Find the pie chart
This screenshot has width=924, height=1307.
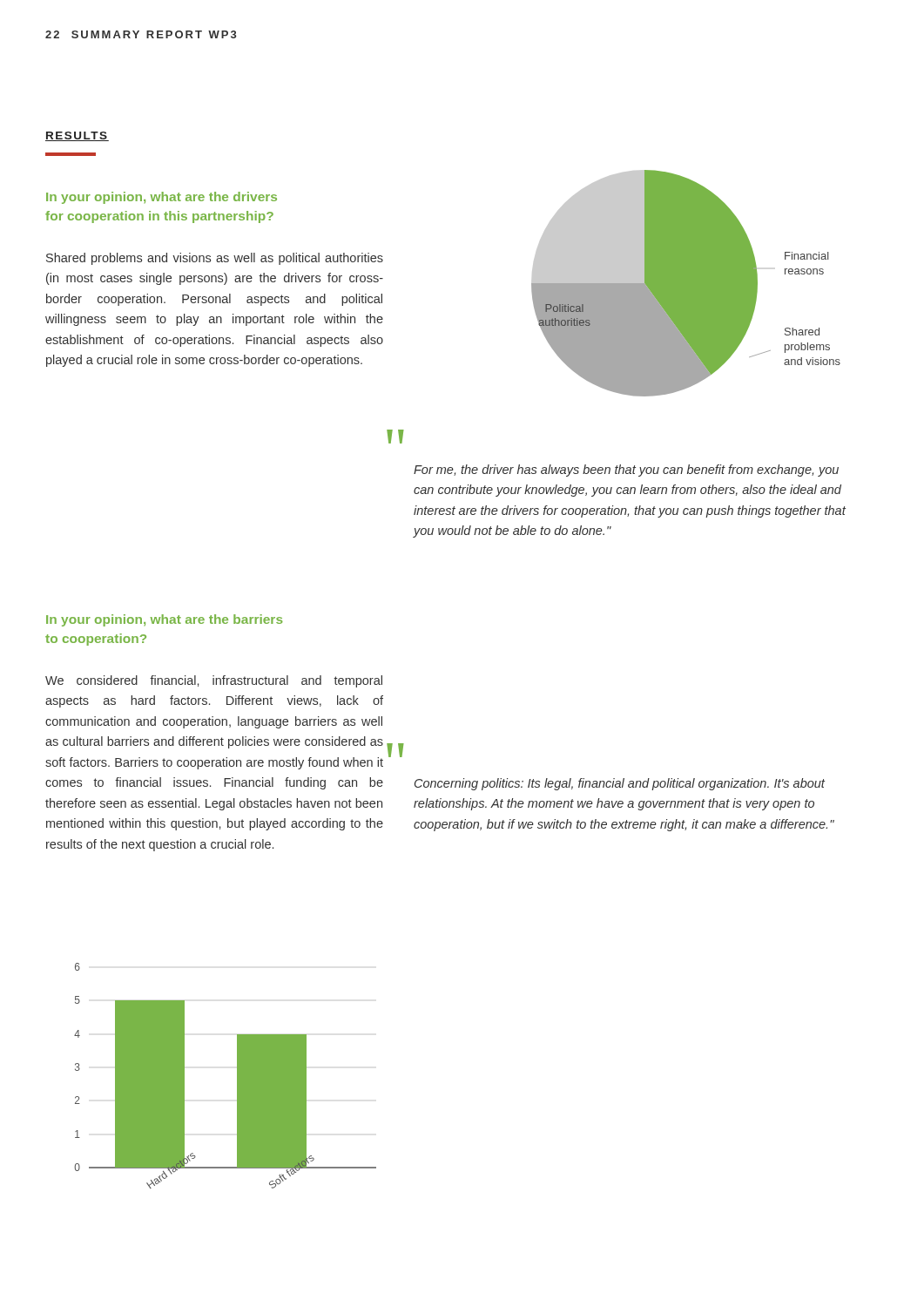pos(644,279)
